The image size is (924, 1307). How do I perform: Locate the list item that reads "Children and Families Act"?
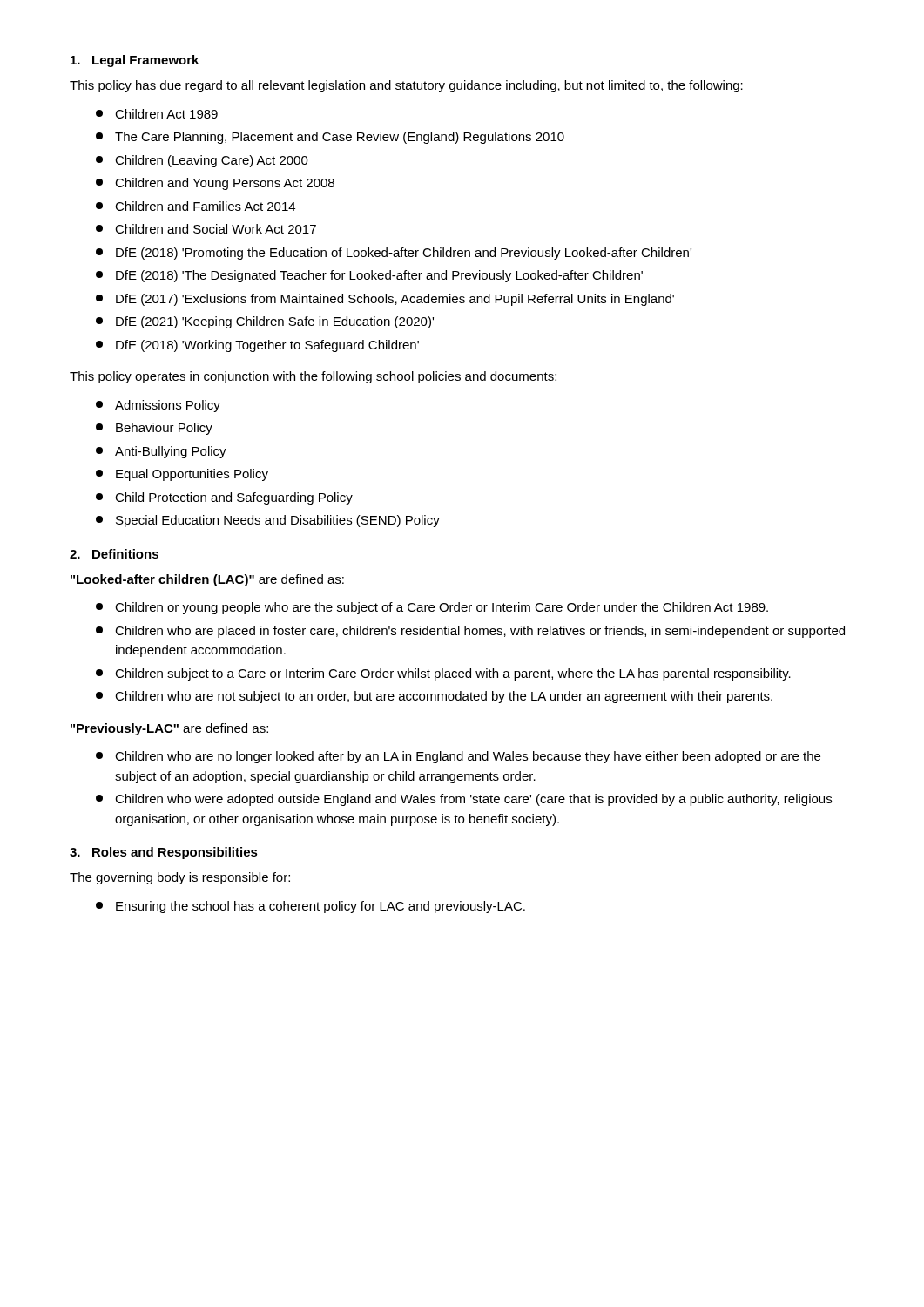[196, 206]
